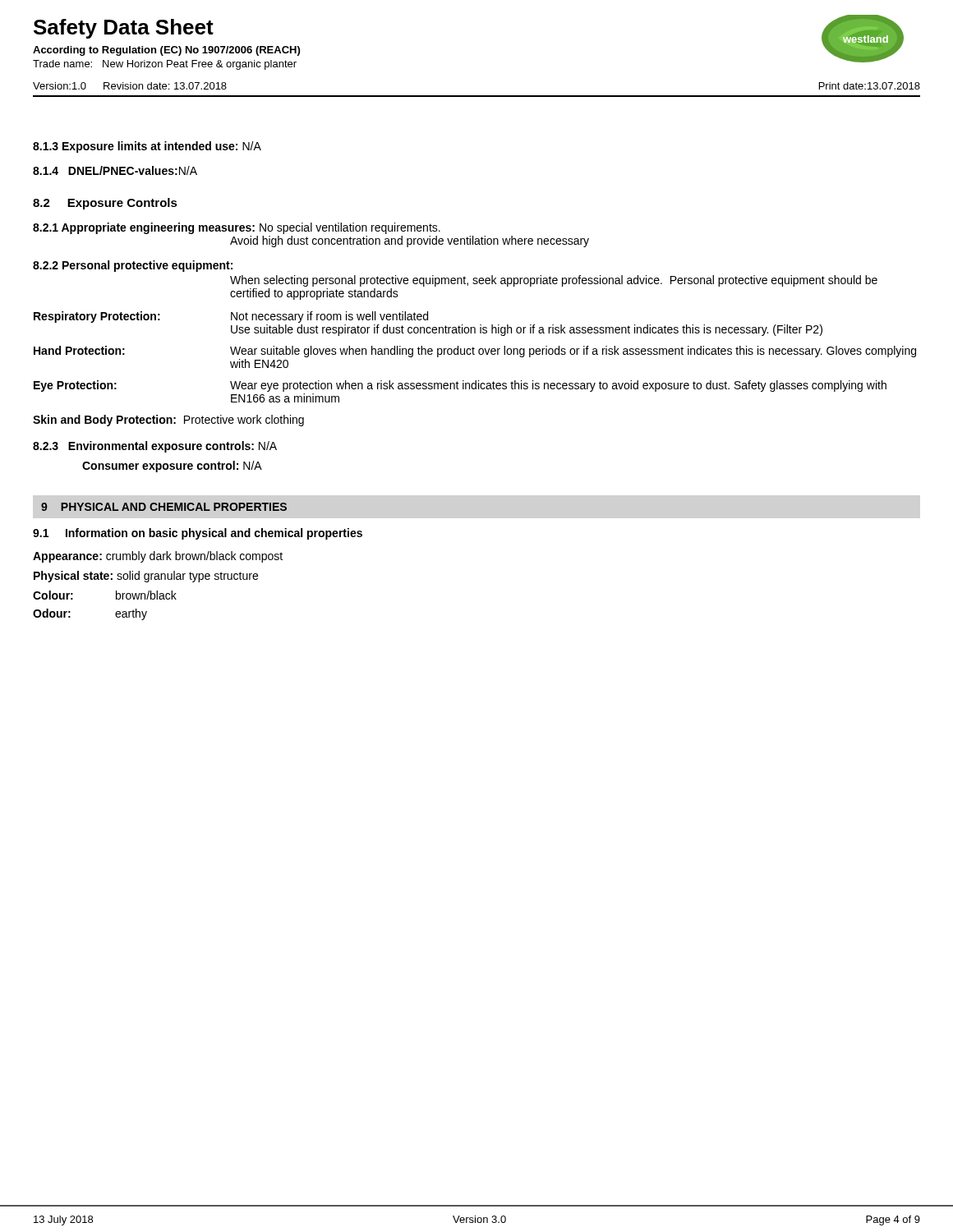Locate the text block that says "2.2 Personal protective"
The image size is (953, 1232).
pos(476,279)
